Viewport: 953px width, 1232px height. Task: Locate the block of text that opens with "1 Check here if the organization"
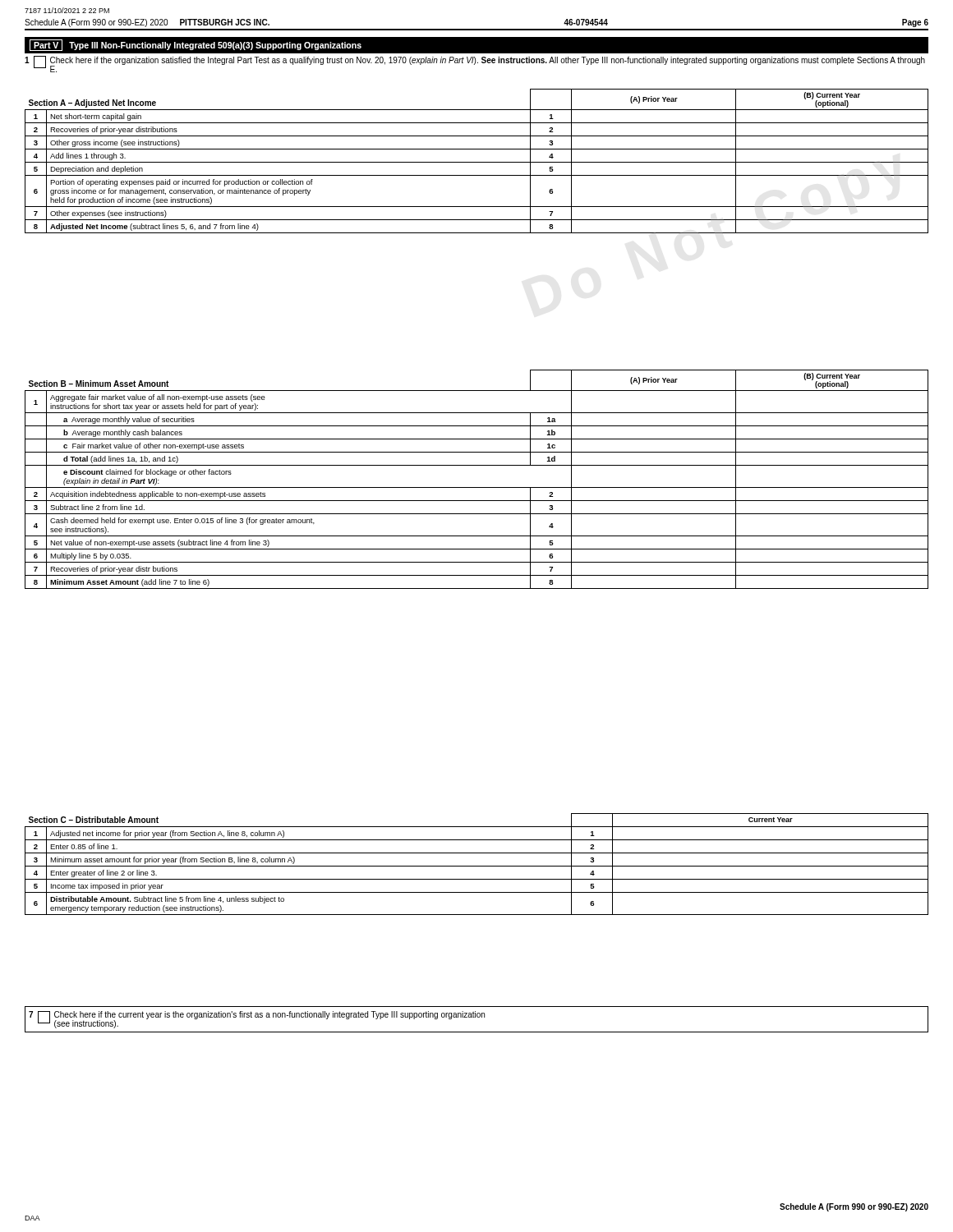(x=476, y=65)
